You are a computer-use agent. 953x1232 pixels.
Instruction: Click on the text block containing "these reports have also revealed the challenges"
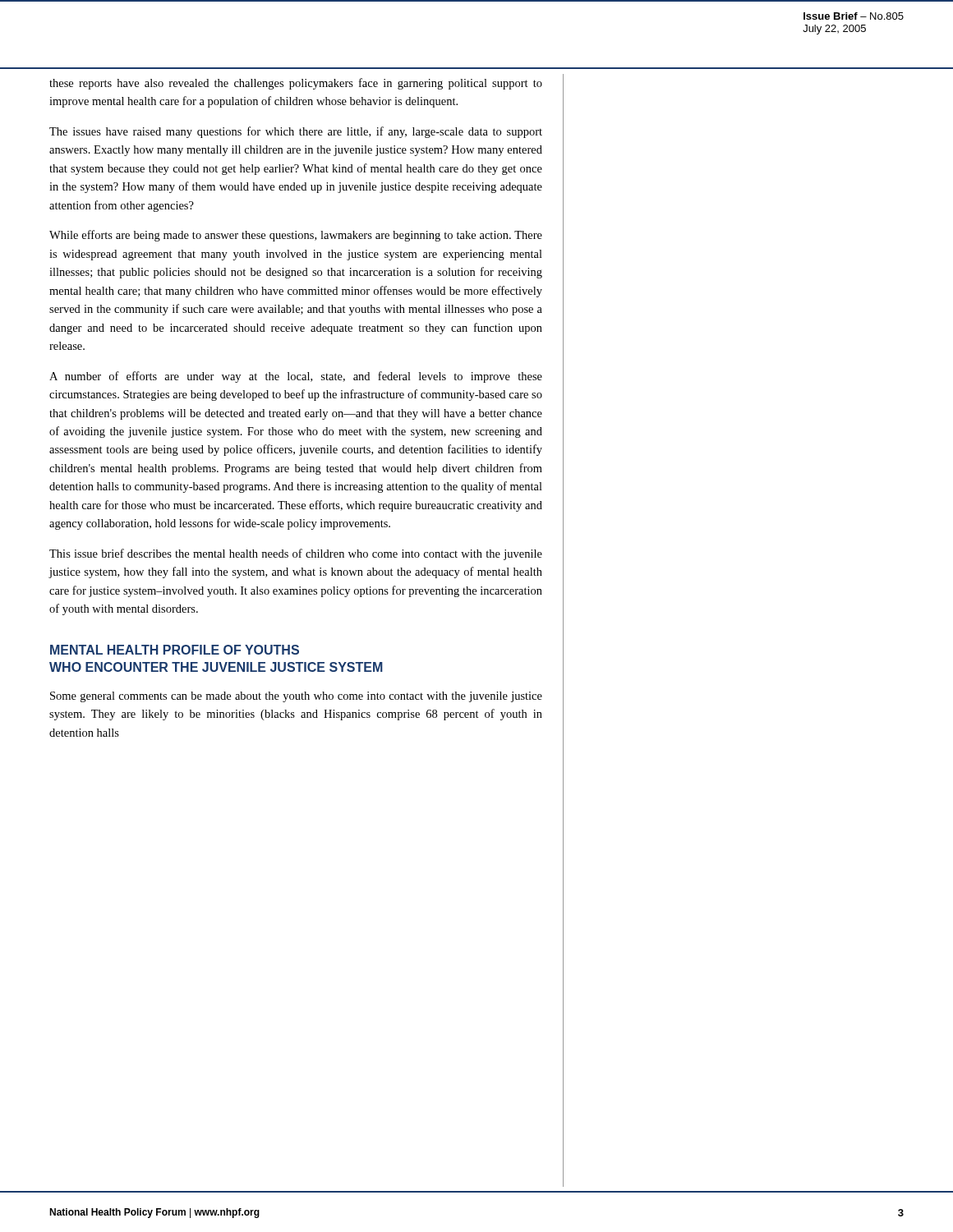tap(296, 92)
